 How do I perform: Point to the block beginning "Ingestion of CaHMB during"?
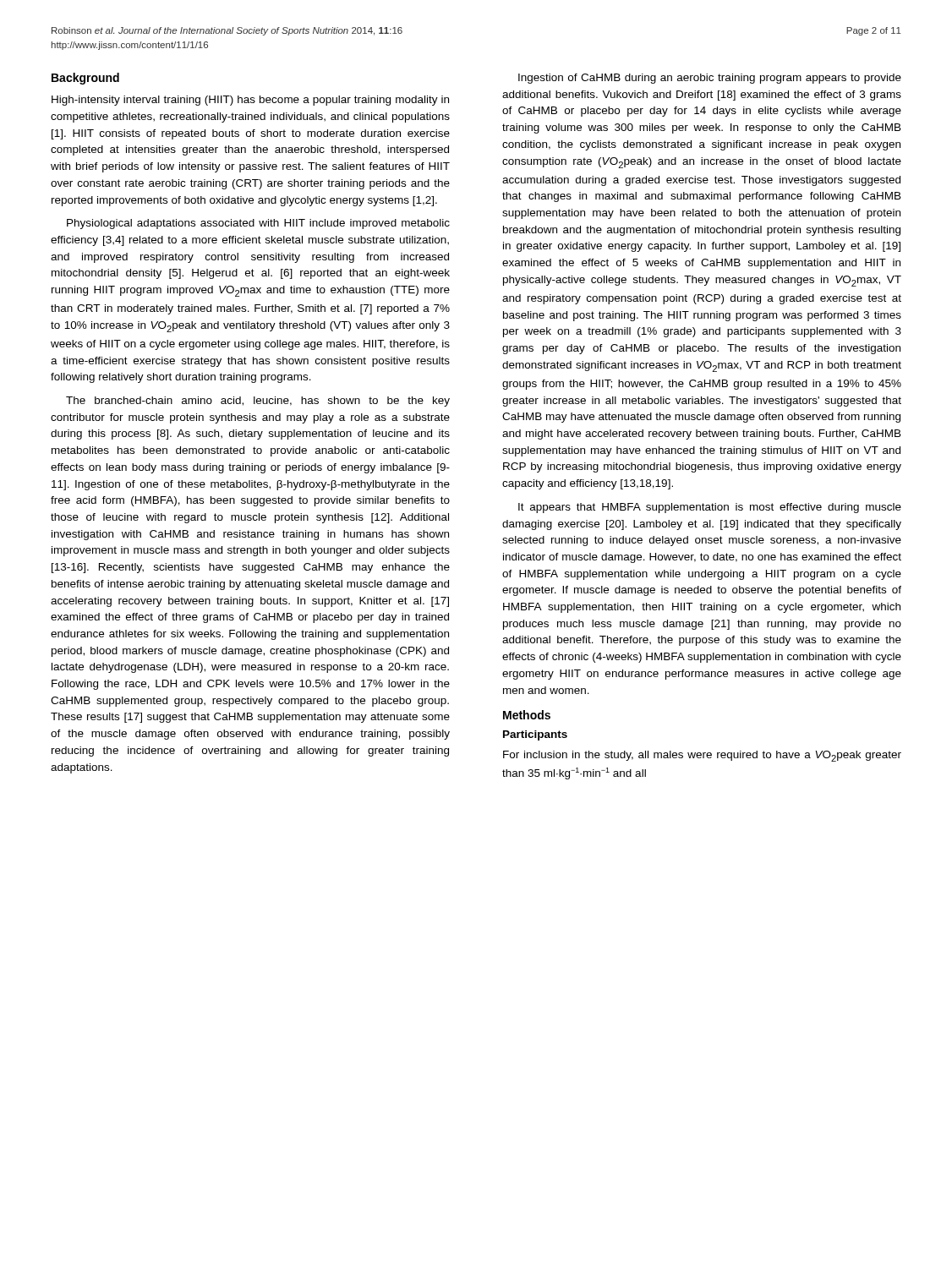(x=702, y=384)
